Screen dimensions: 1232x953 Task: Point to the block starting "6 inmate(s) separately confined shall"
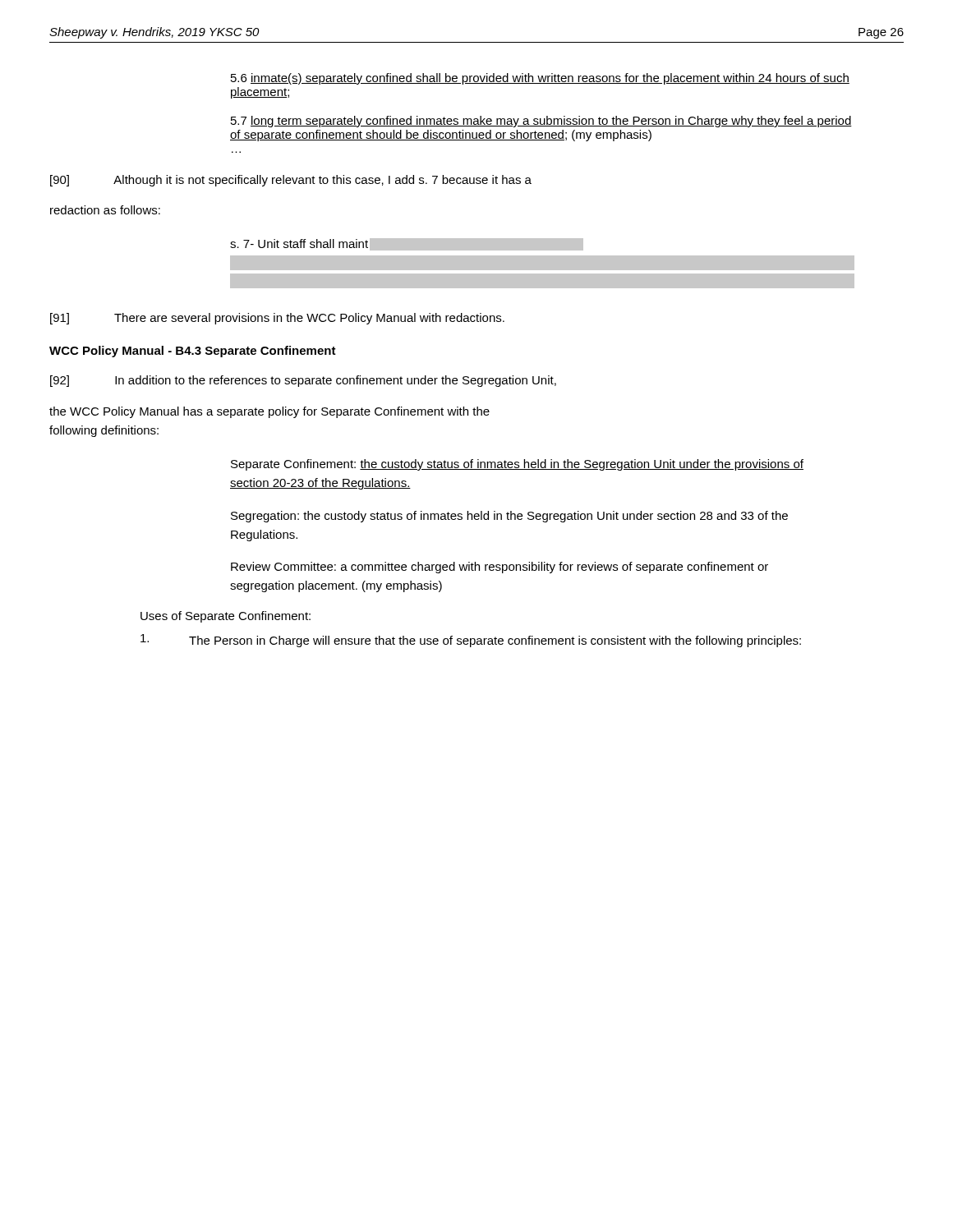click(540, 85)
